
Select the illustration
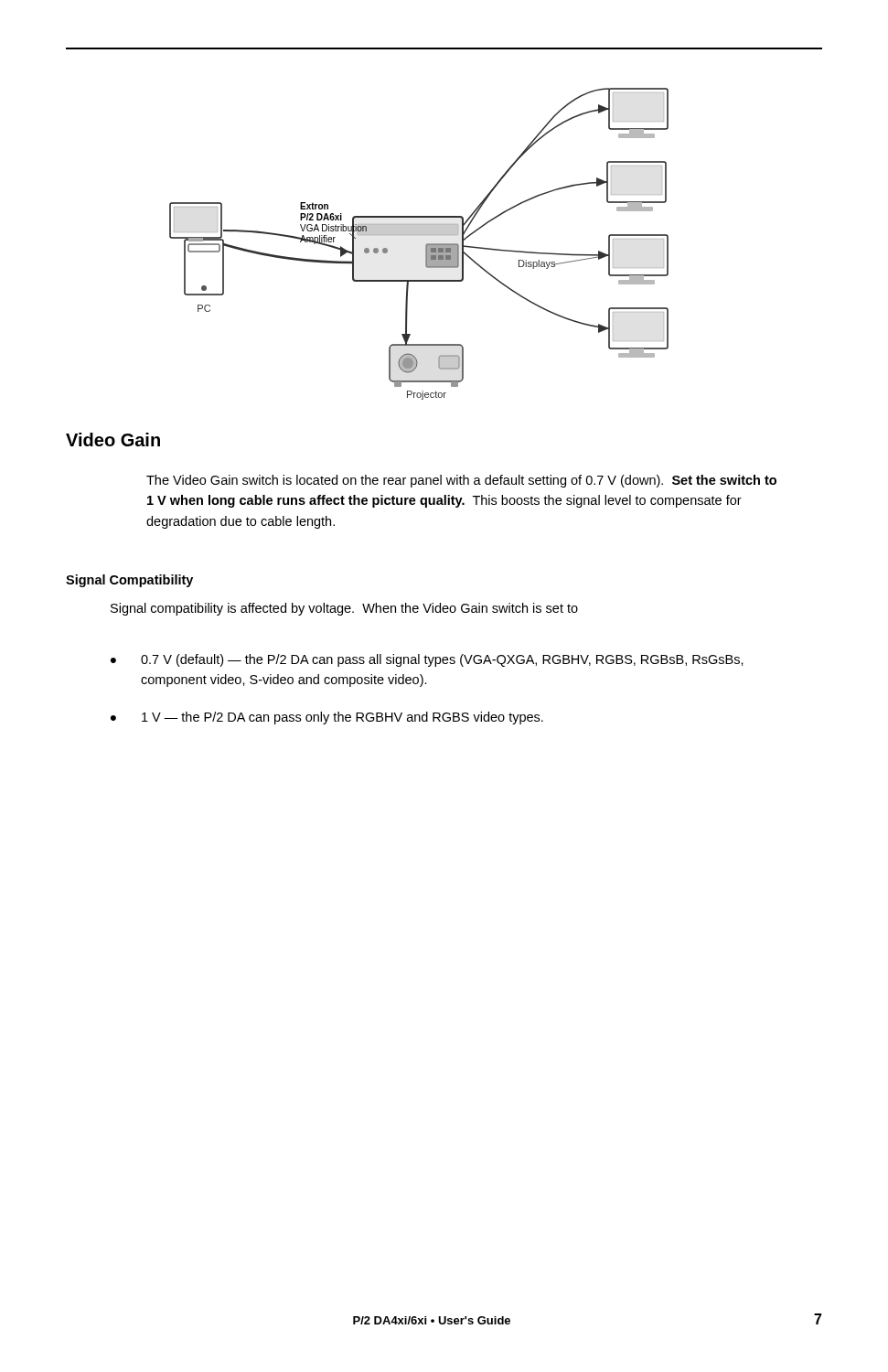(444, 230)
